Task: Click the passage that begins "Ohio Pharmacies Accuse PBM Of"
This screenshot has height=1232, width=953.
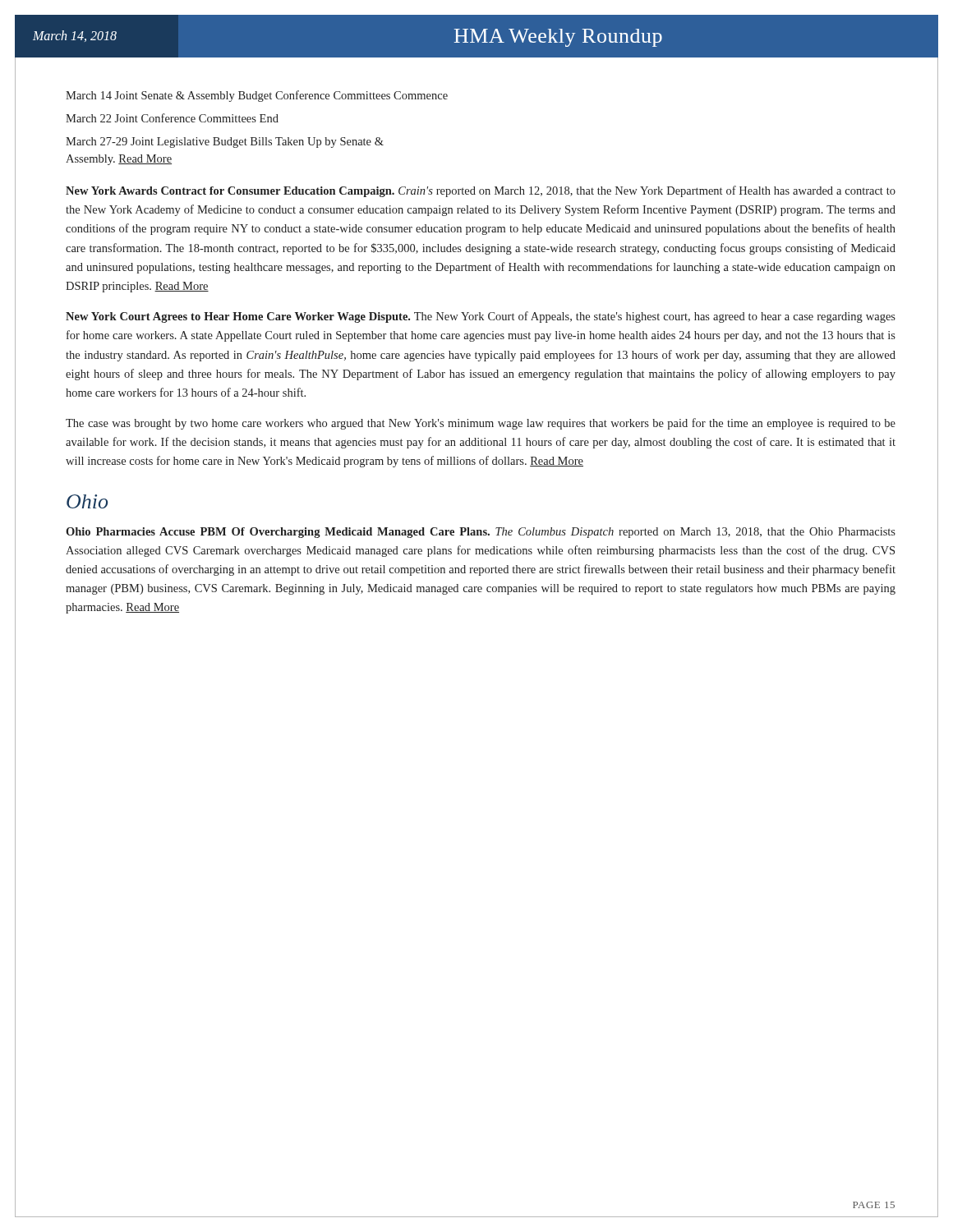Action: (481, 569)
